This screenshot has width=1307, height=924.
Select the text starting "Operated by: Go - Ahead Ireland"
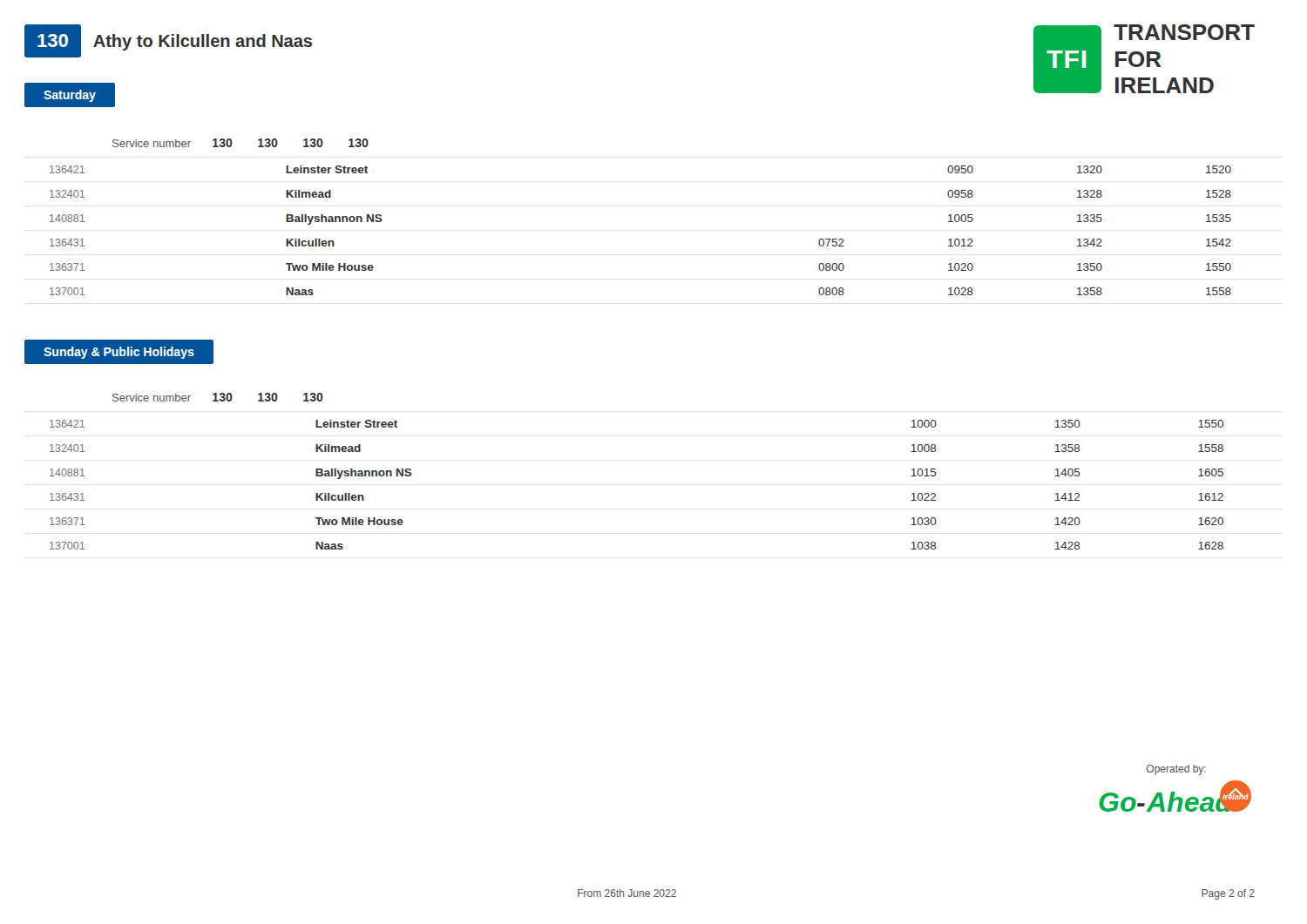tap(1176, 796)
